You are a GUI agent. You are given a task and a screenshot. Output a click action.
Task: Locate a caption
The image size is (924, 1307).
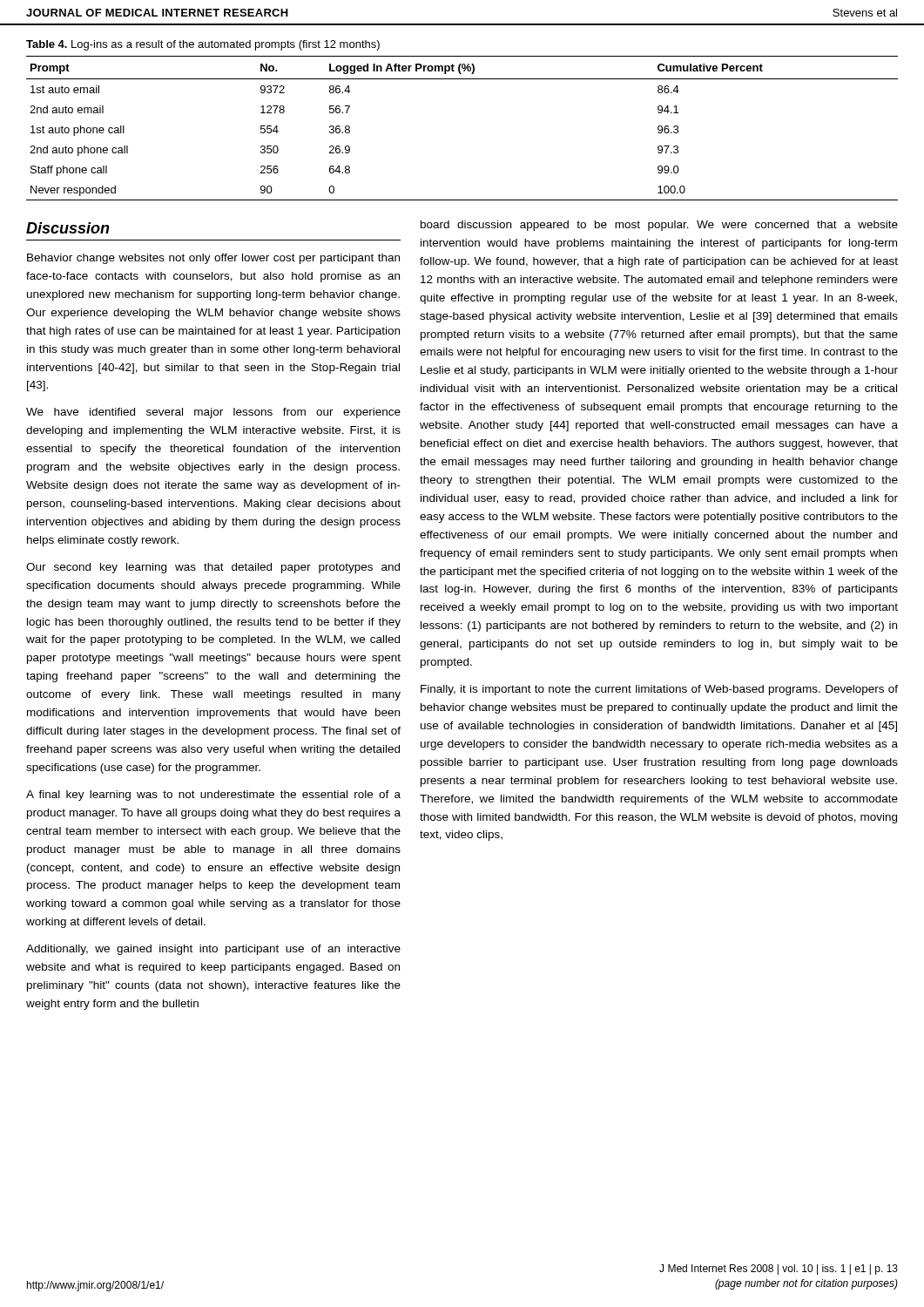[x=203, y=44]
